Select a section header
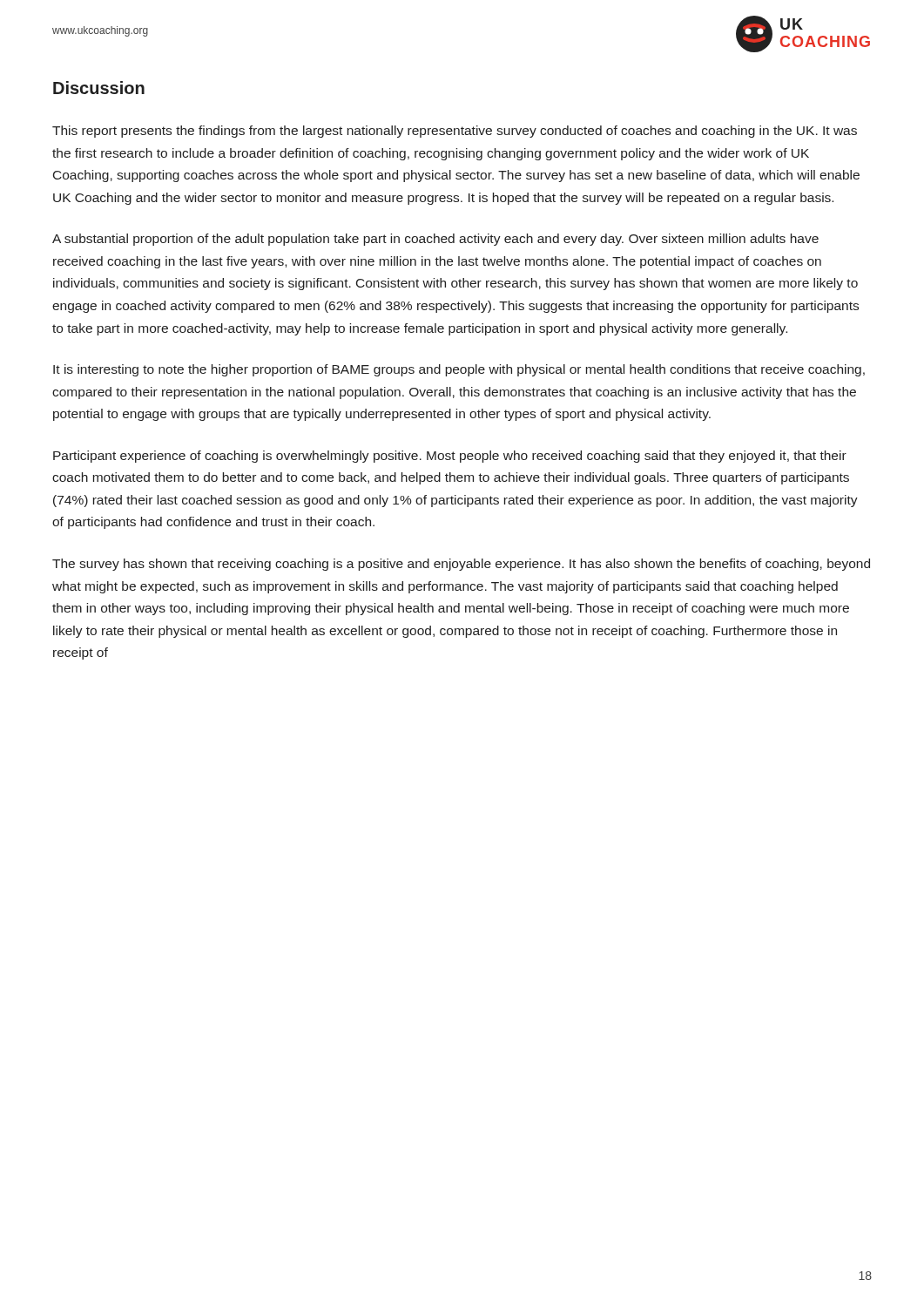 (x=99, y=88)
